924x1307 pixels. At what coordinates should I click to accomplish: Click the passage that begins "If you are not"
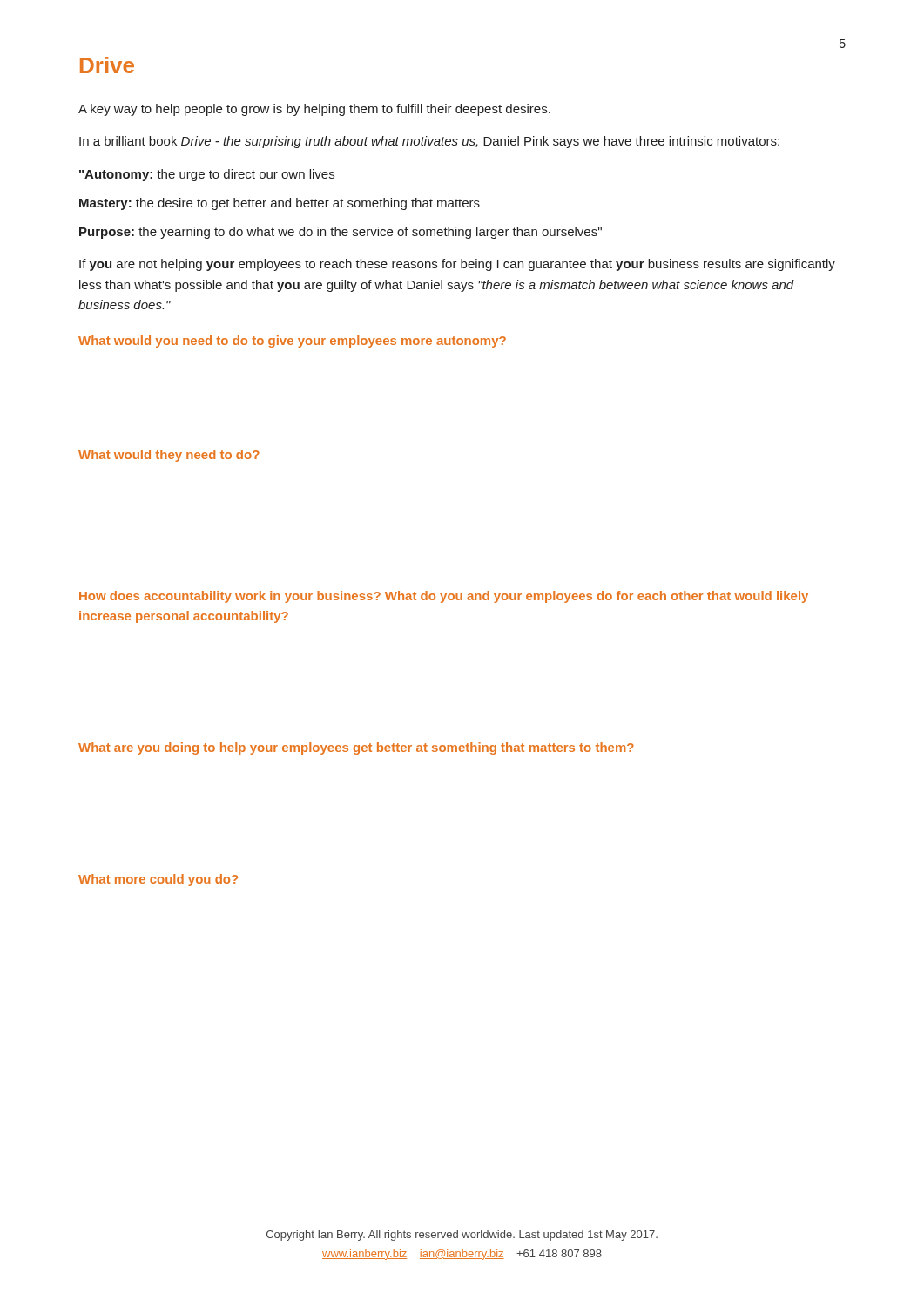[457, 284]
